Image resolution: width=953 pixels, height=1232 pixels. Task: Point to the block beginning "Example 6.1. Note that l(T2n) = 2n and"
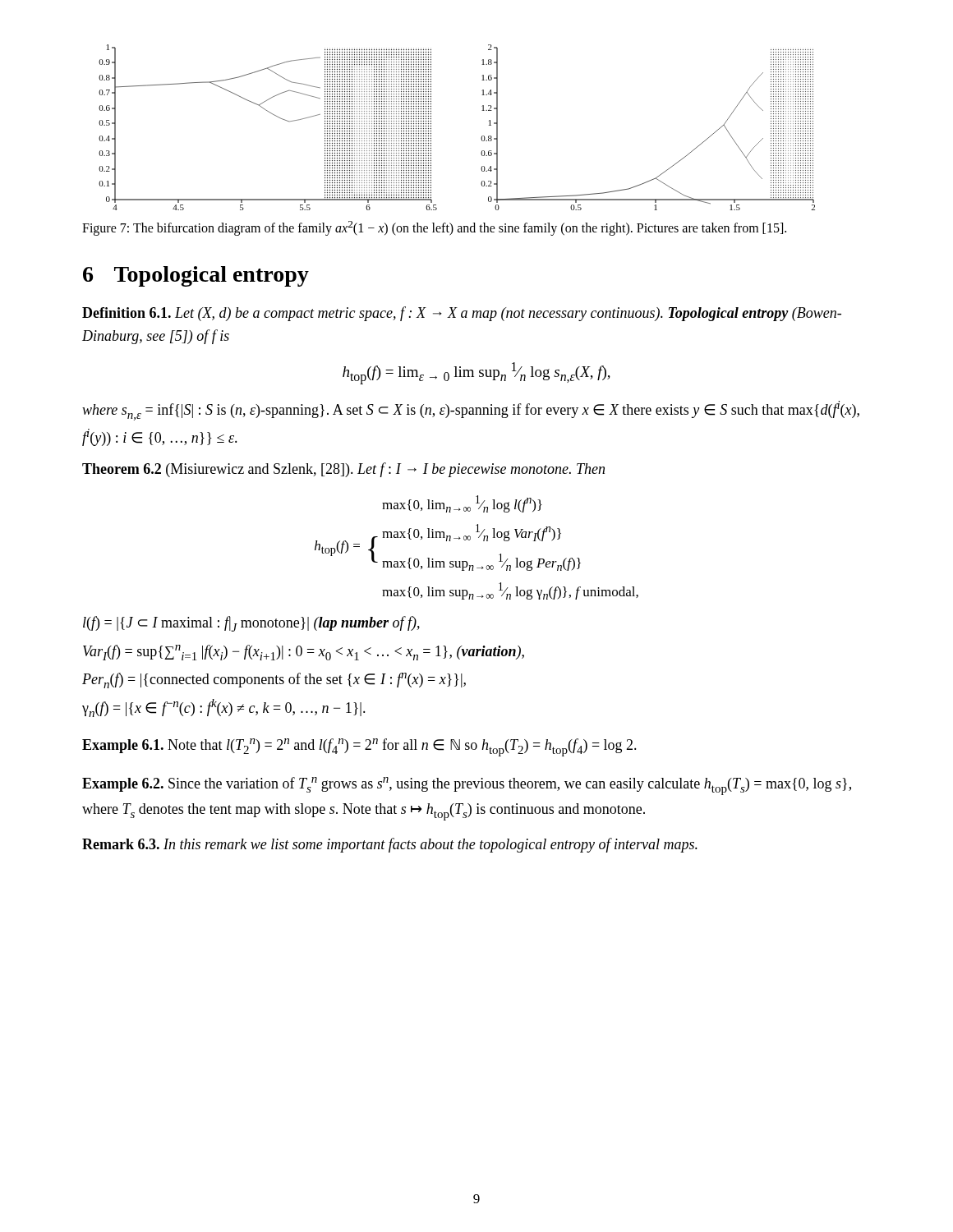[x=360, y=745]
